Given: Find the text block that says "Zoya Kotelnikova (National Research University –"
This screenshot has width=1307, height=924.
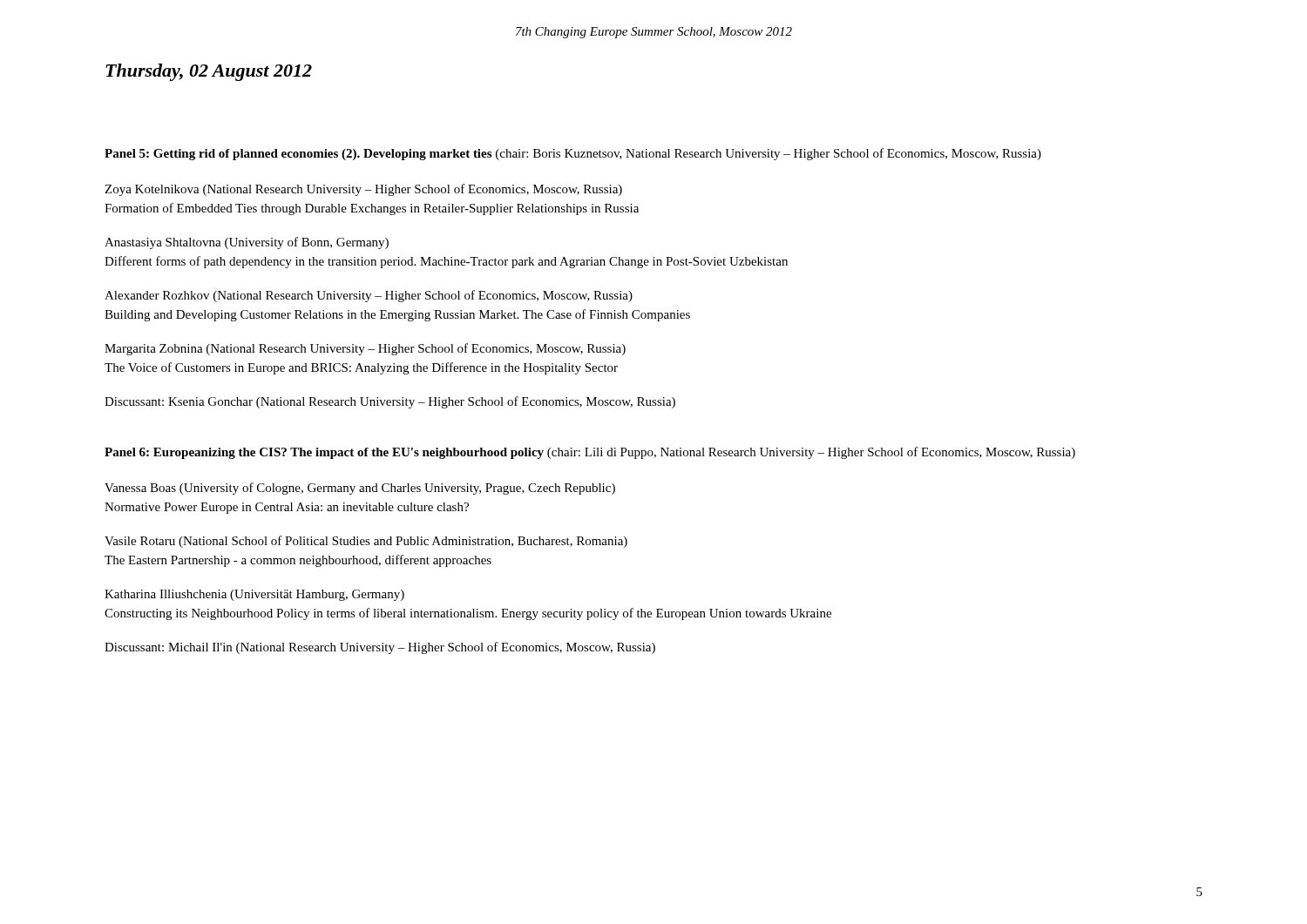Looking at the screenshot, I should point(363,190).
